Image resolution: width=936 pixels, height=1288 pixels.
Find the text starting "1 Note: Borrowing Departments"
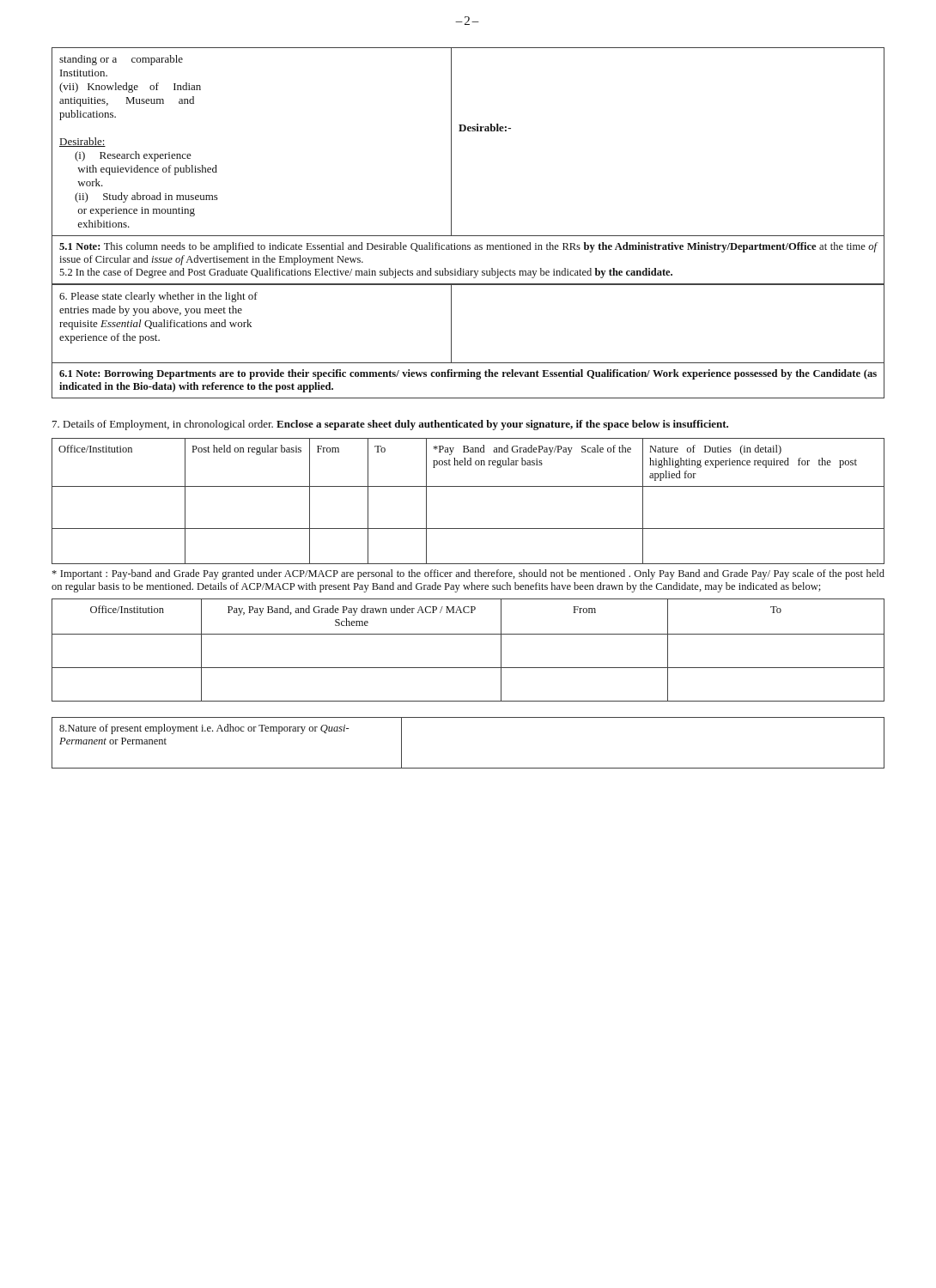tap(468, 380)
